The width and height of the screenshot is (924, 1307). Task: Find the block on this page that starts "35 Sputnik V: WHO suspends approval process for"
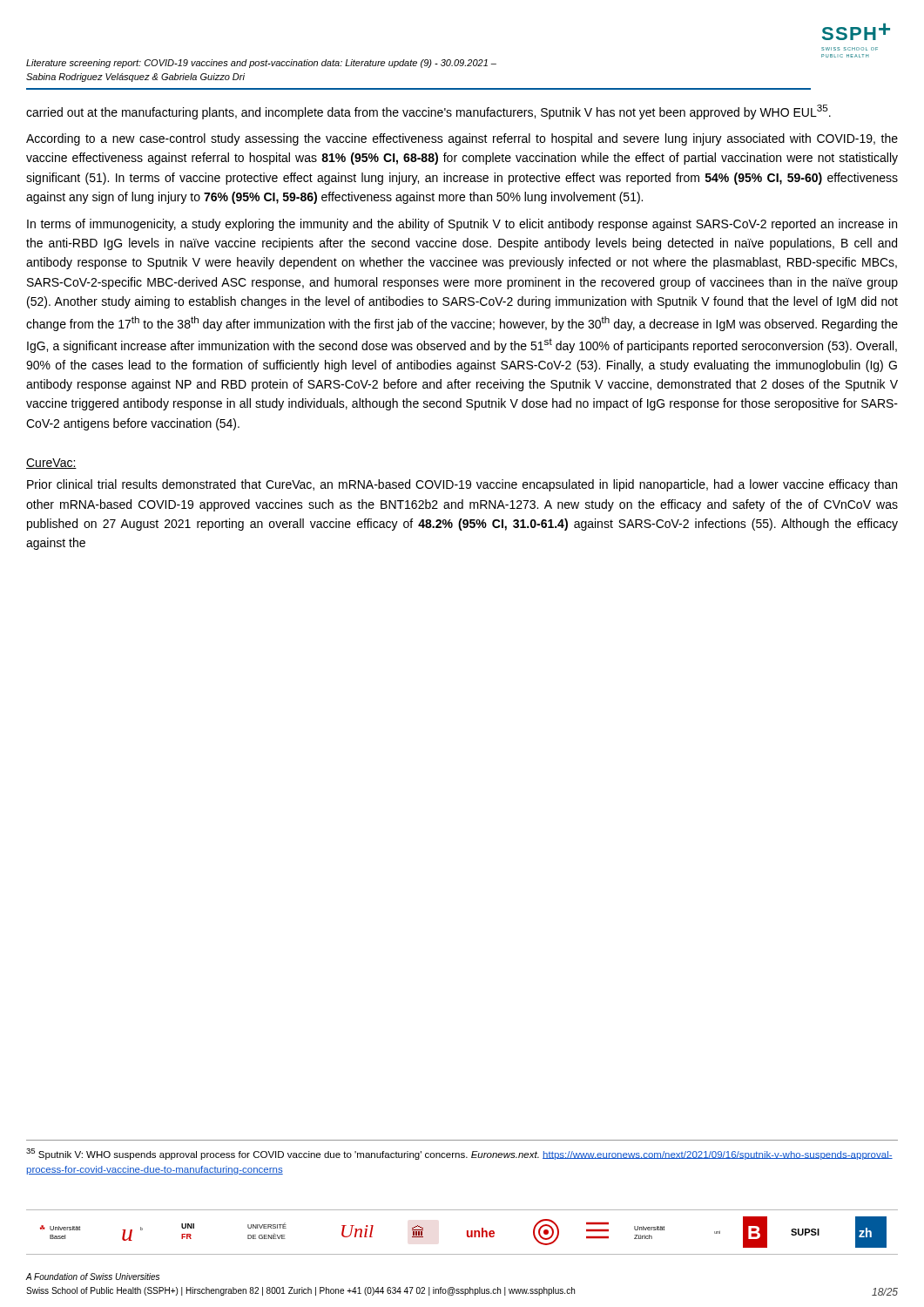[459, 1160]
